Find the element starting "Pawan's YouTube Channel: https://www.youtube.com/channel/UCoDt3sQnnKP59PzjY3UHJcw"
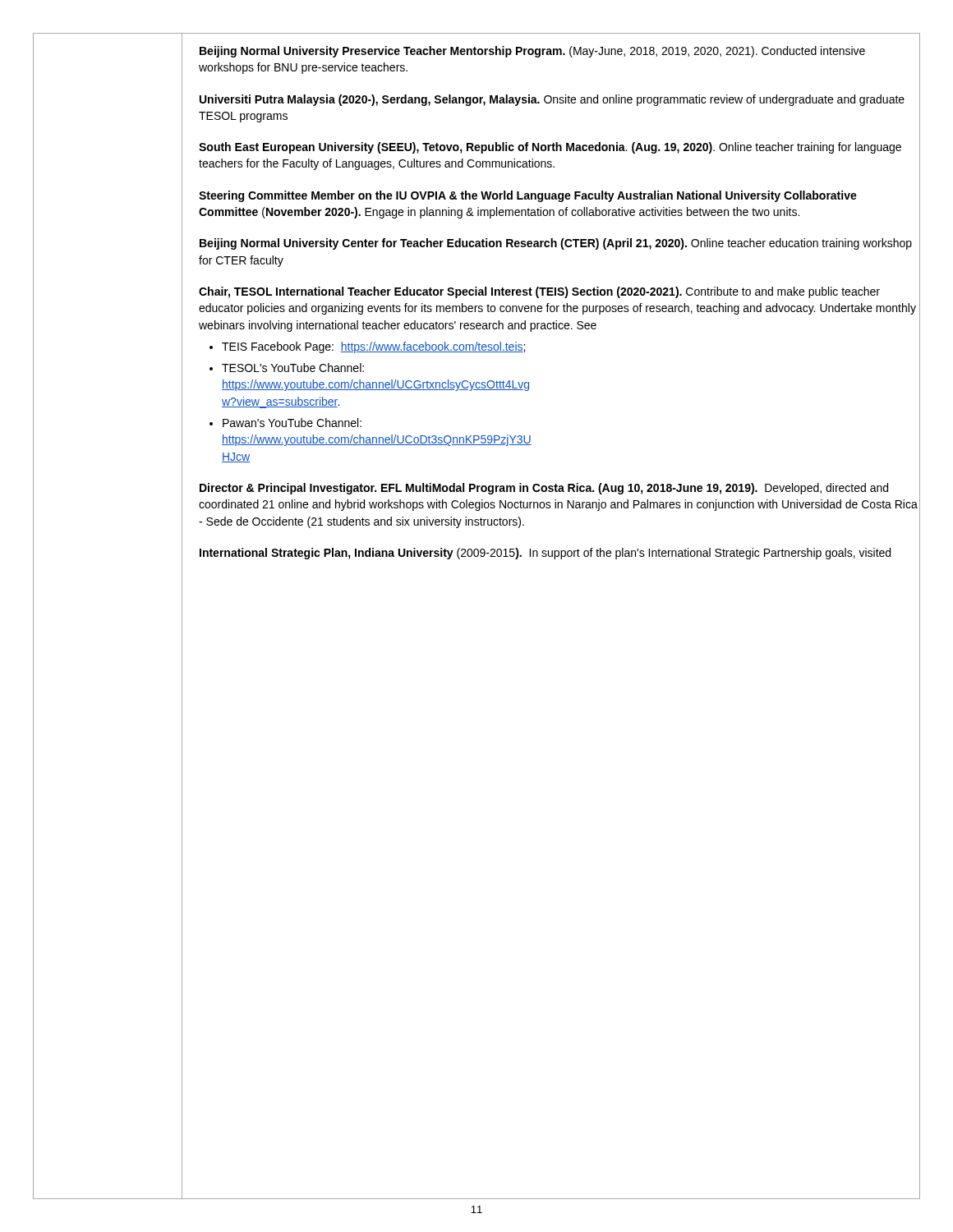The height and width of the screenshot is (1232, 953). [x=377, y=440]
